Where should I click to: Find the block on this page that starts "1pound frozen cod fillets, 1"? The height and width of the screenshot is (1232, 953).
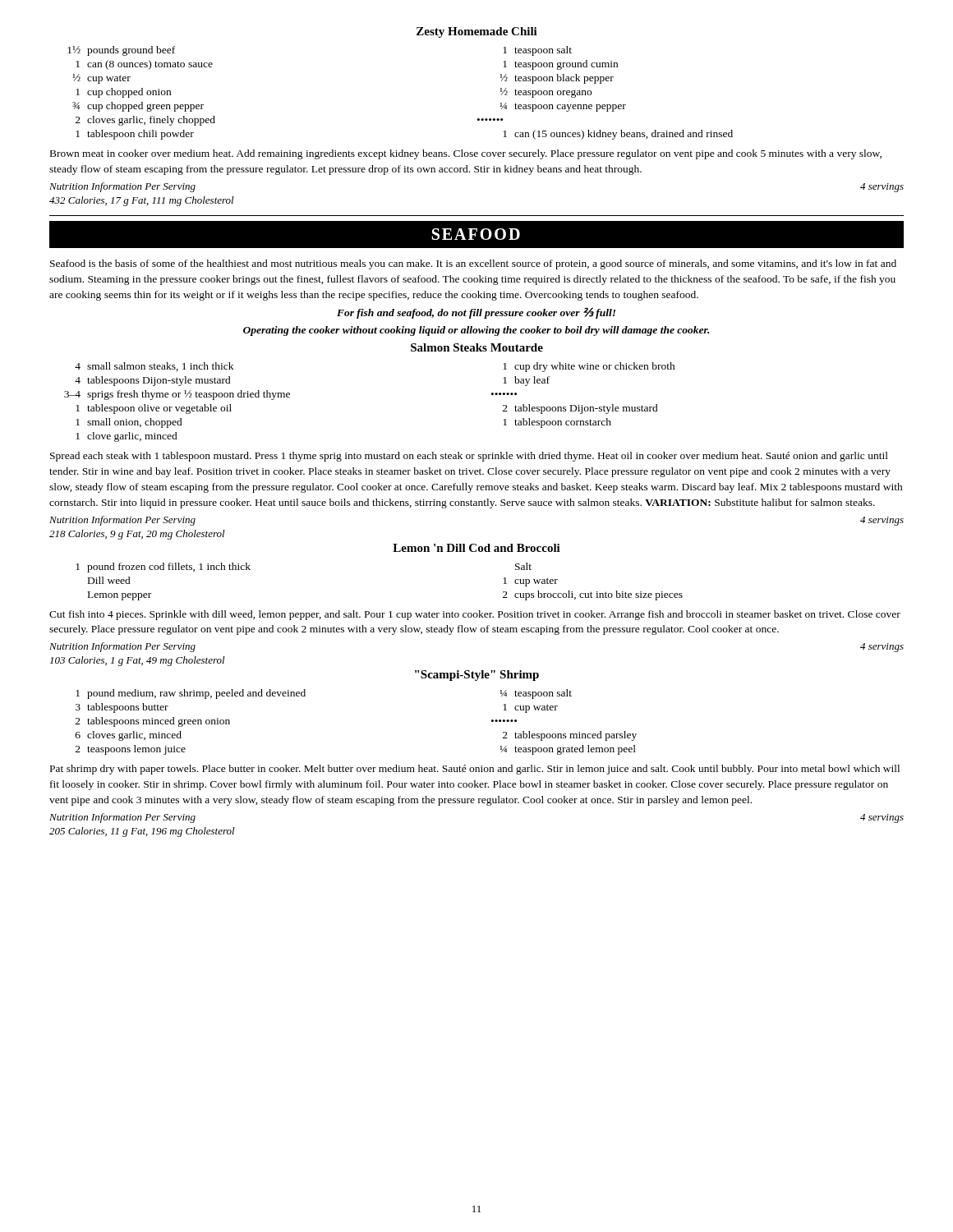[x=163, y=568]
